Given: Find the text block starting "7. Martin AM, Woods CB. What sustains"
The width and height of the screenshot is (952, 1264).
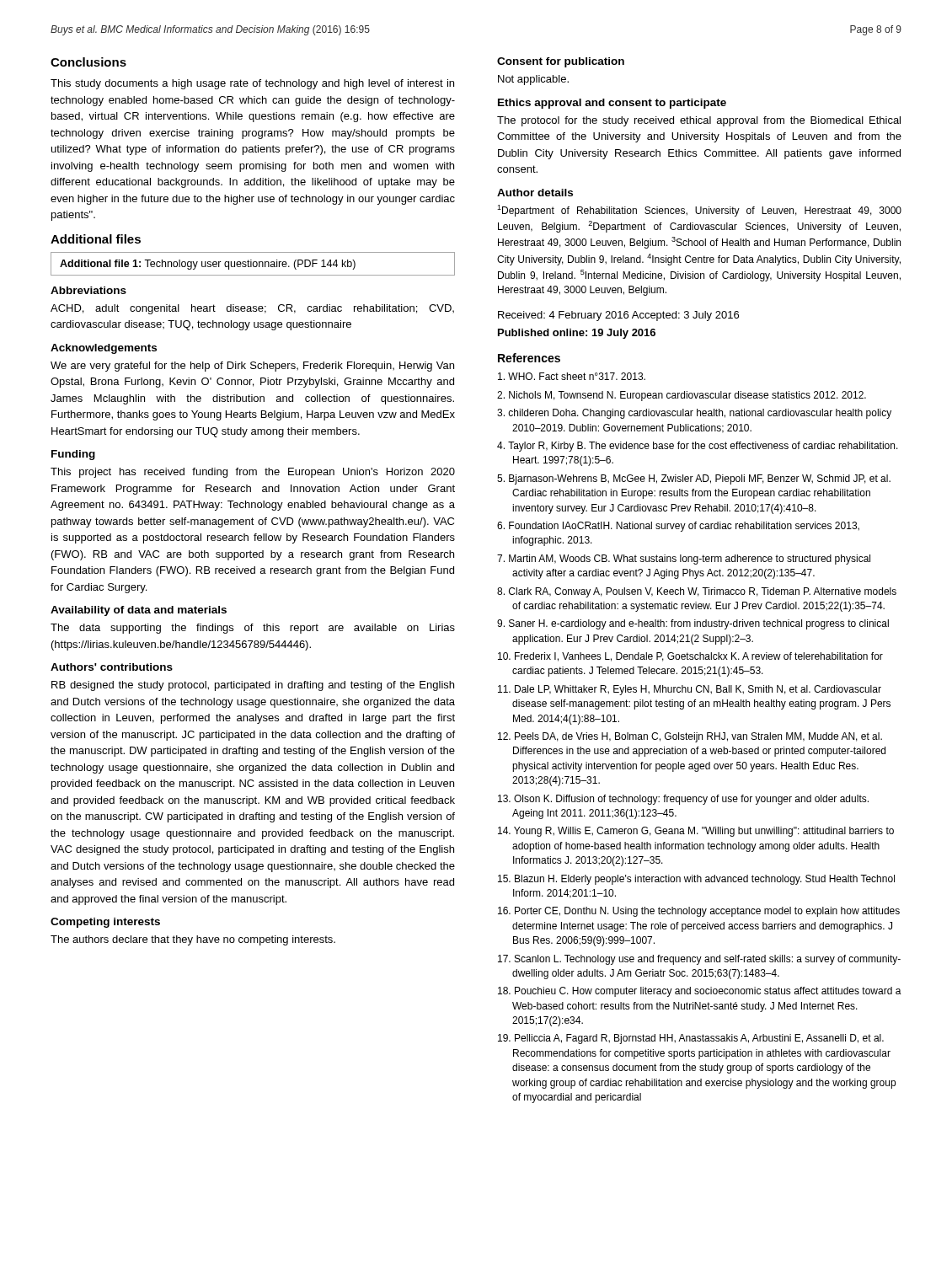Looking at the screenshot, I should tap(684, 566).
